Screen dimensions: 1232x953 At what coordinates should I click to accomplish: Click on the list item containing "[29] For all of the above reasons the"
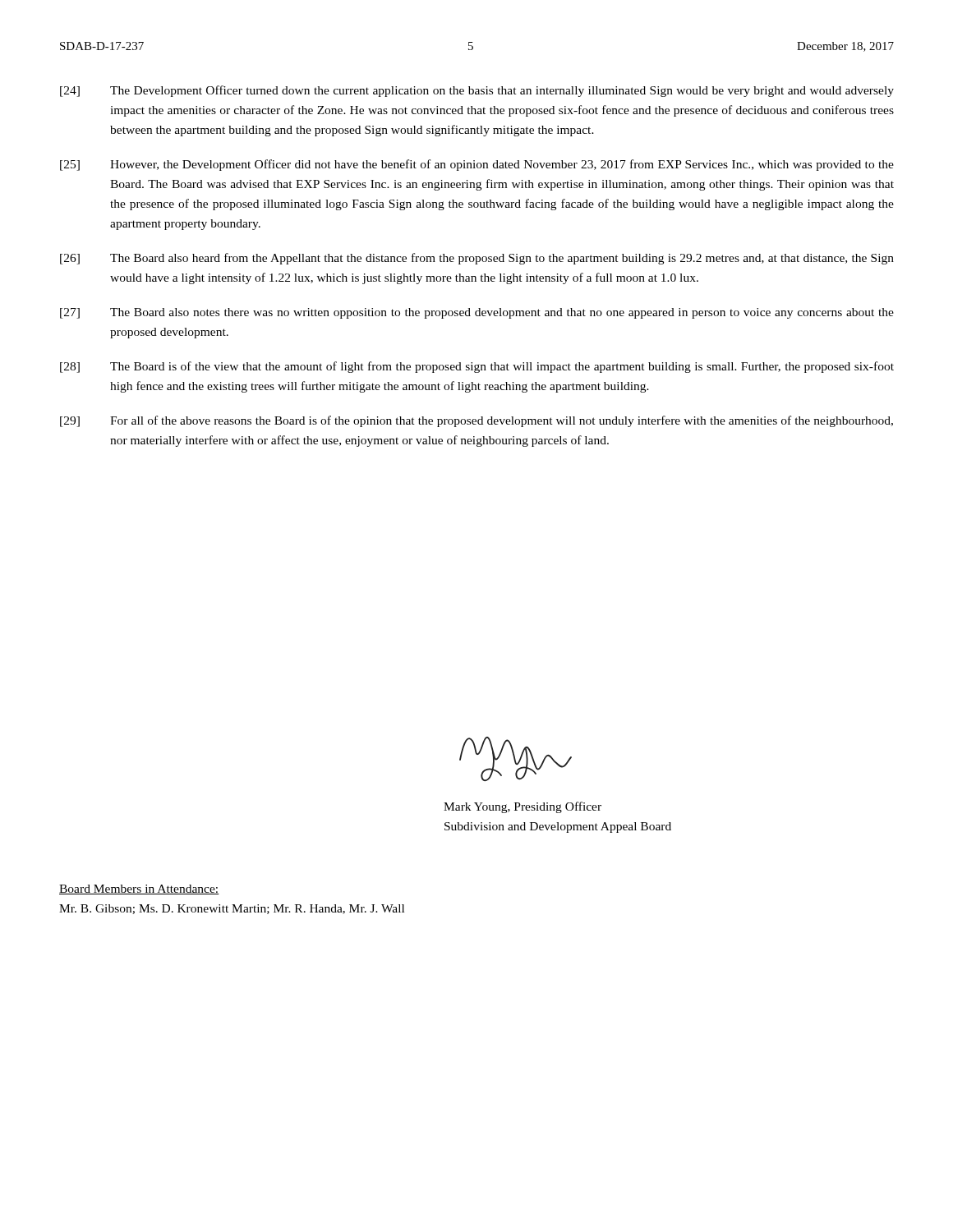pyautogui.click(x=476, y=431)
